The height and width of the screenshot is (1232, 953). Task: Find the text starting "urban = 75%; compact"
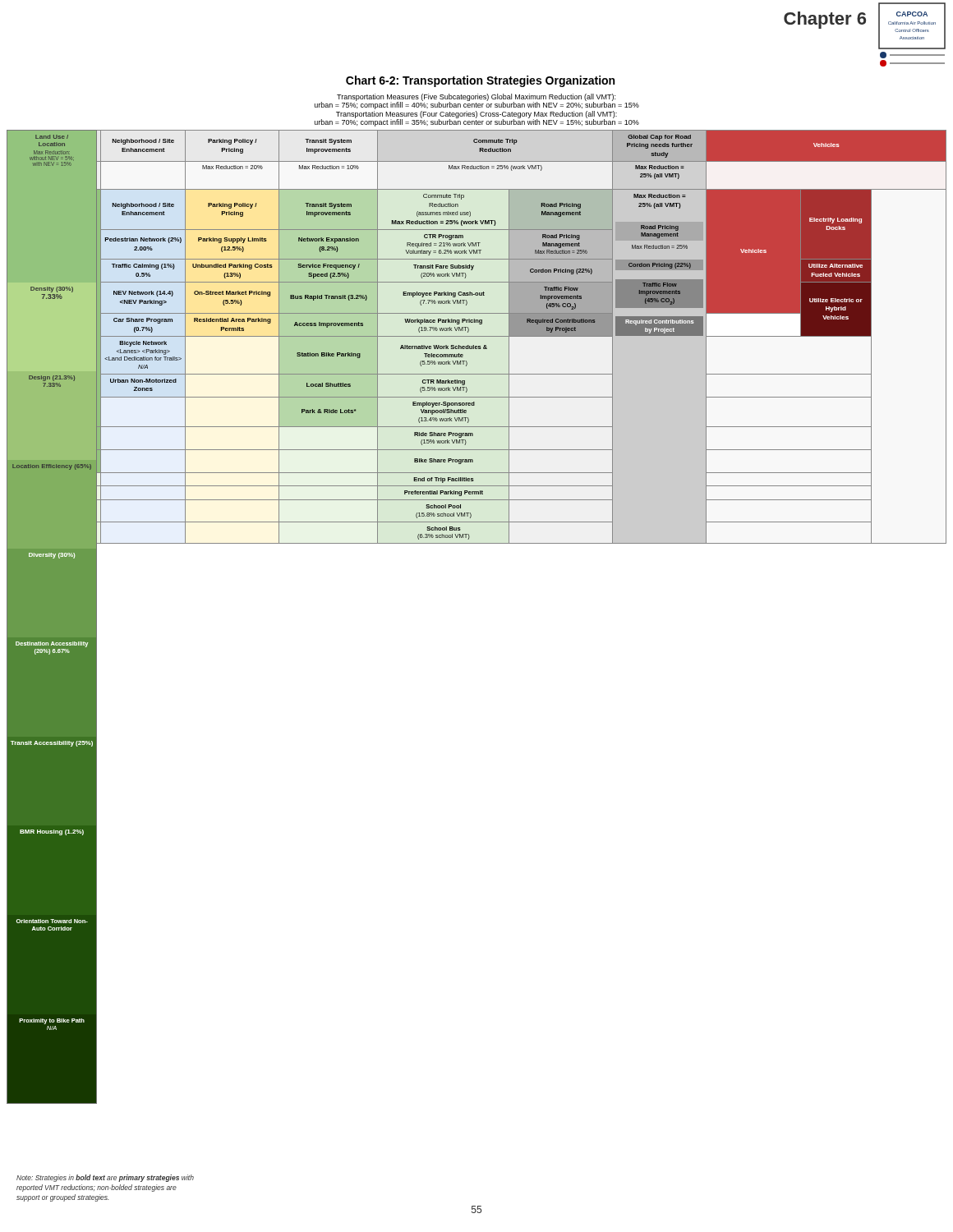coord(476,105)
